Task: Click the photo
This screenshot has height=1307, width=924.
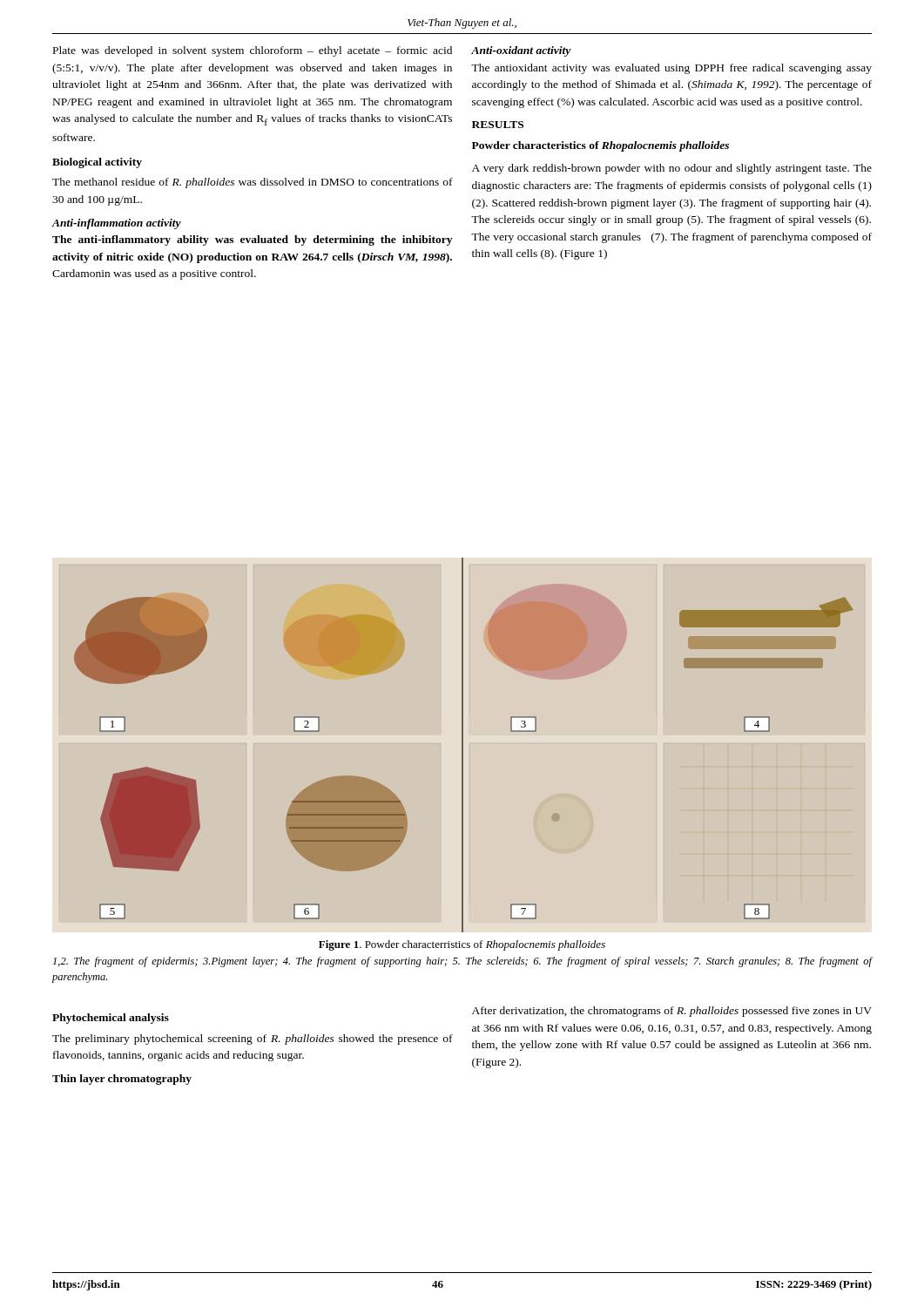Action: (462, 745)
